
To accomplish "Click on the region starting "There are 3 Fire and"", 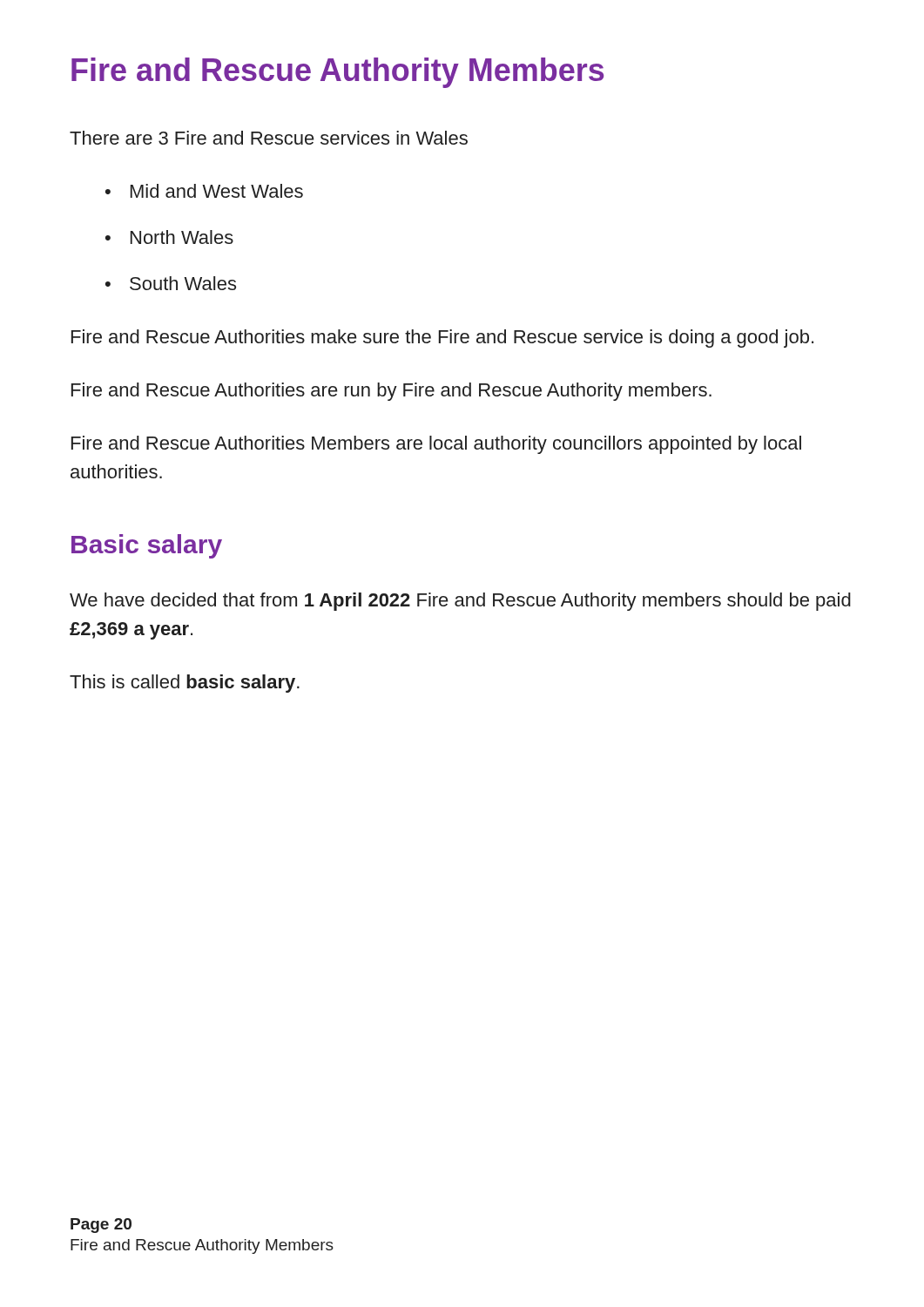I will (x=462, y=138).
